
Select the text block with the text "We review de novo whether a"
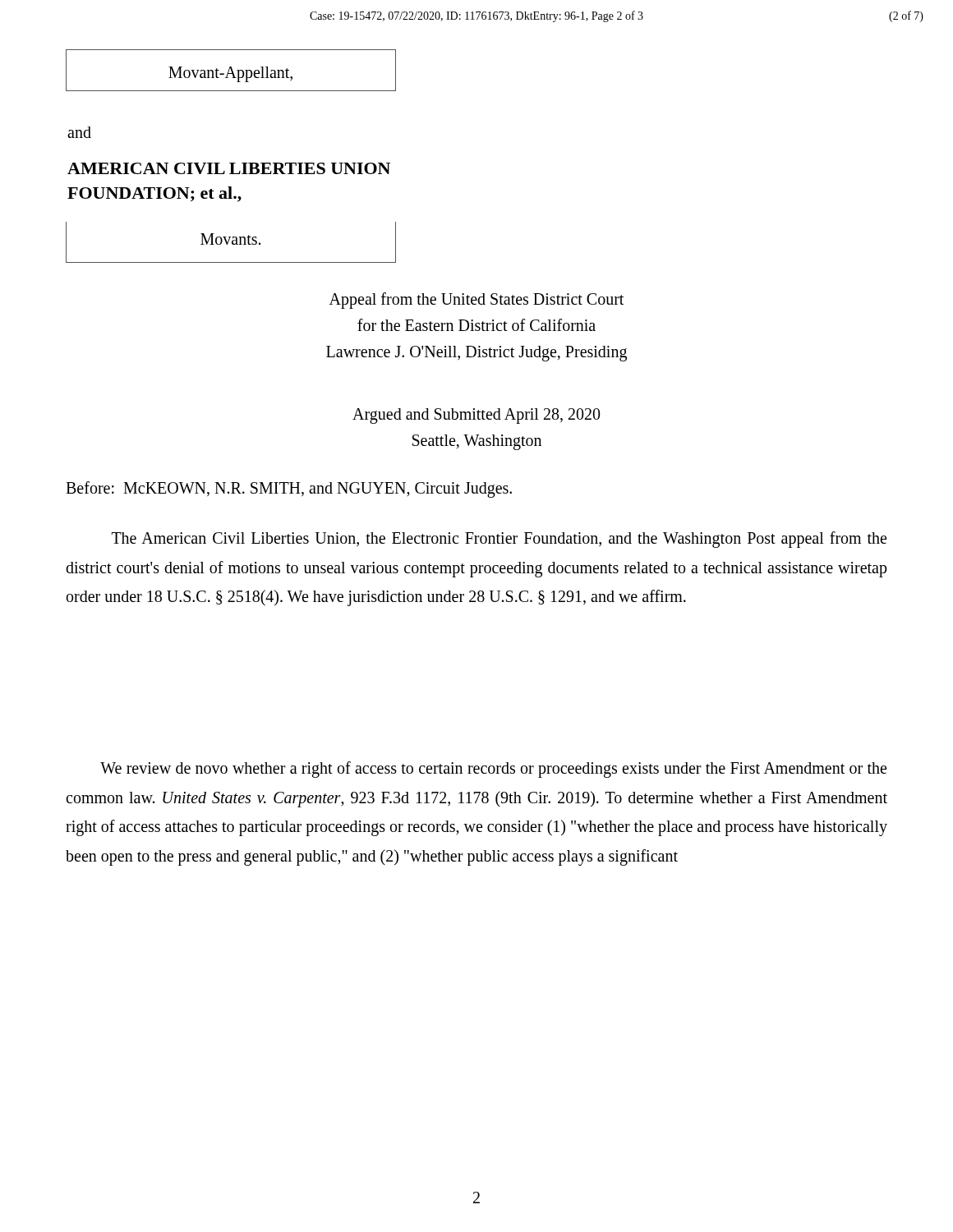click(x=476, y=812)
